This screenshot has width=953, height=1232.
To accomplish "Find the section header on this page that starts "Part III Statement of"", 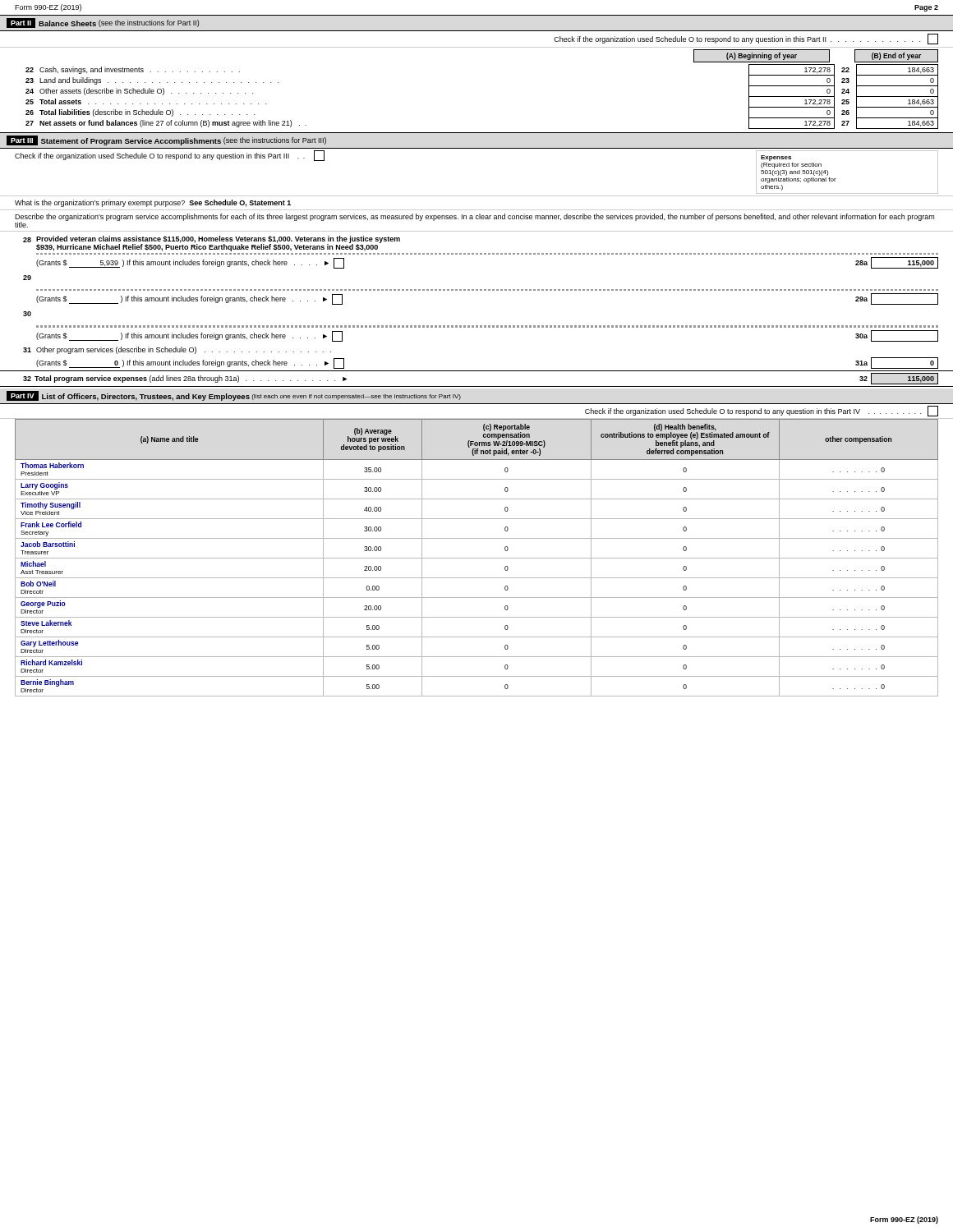I will tap(167, 140).
